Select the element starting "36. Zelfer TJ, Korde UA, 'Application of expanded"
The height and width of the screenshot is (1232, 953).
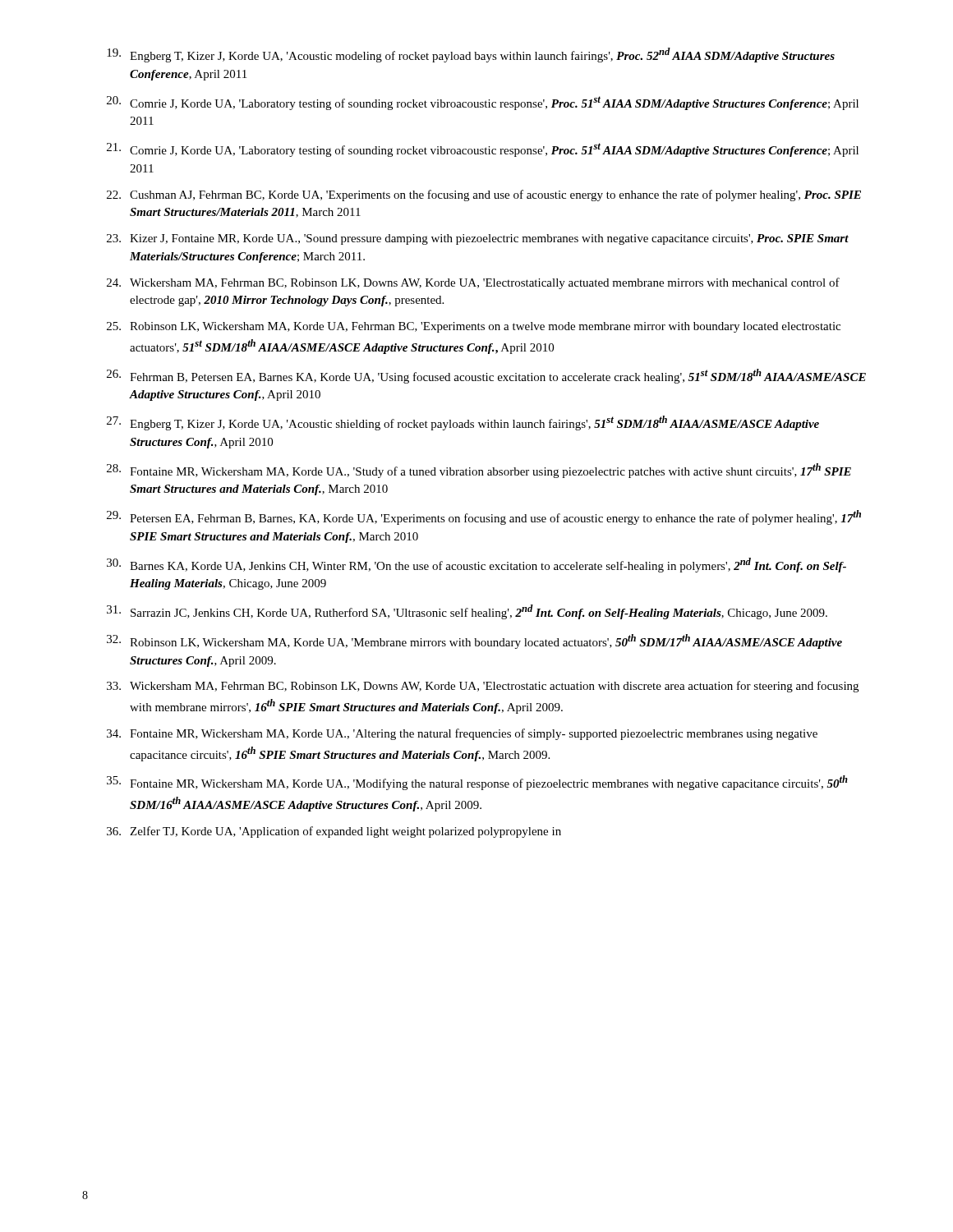coord(476,832)
